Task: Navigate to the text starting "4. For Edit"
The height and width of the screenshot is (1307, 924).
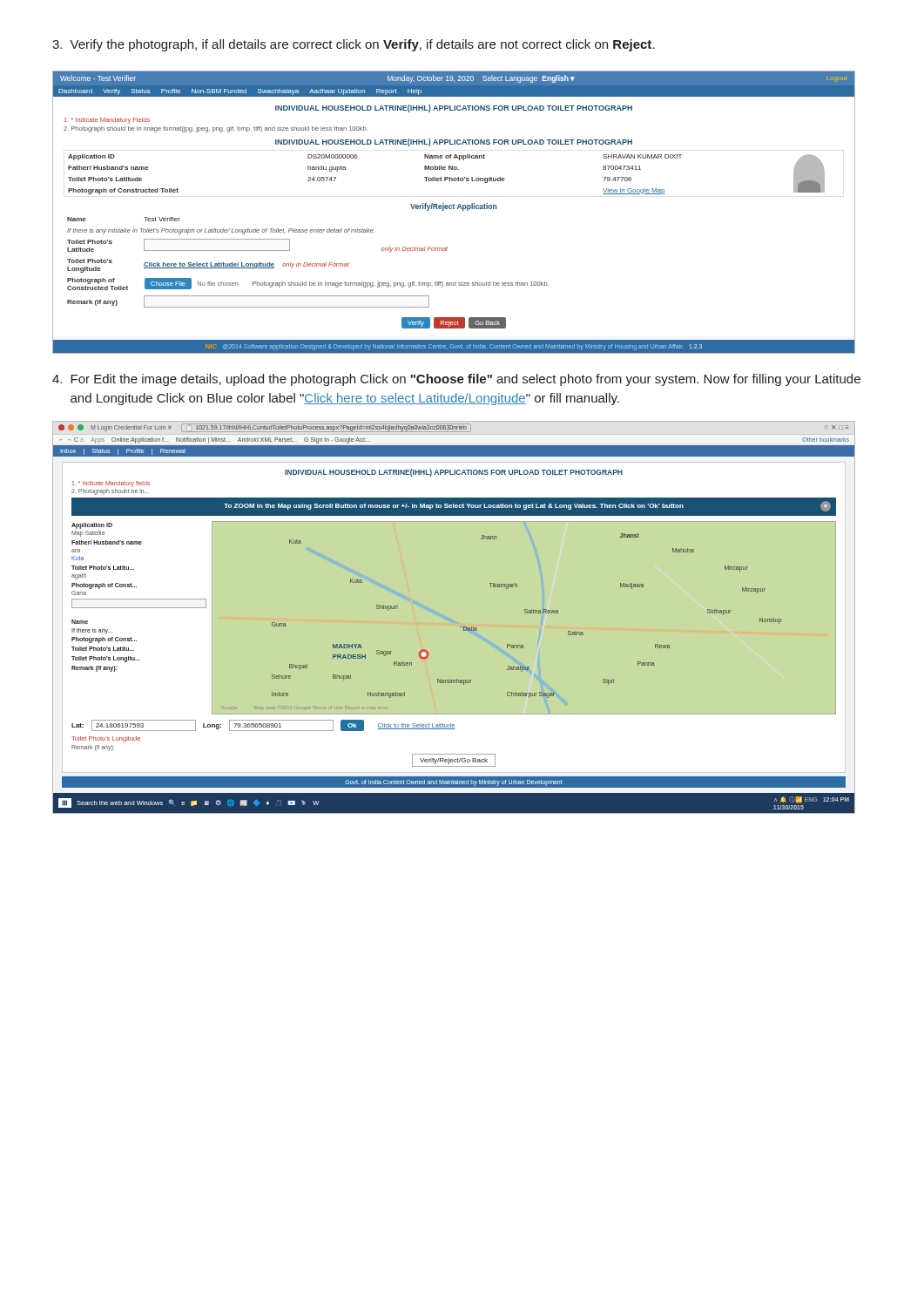Action: (x=462, y=389)
